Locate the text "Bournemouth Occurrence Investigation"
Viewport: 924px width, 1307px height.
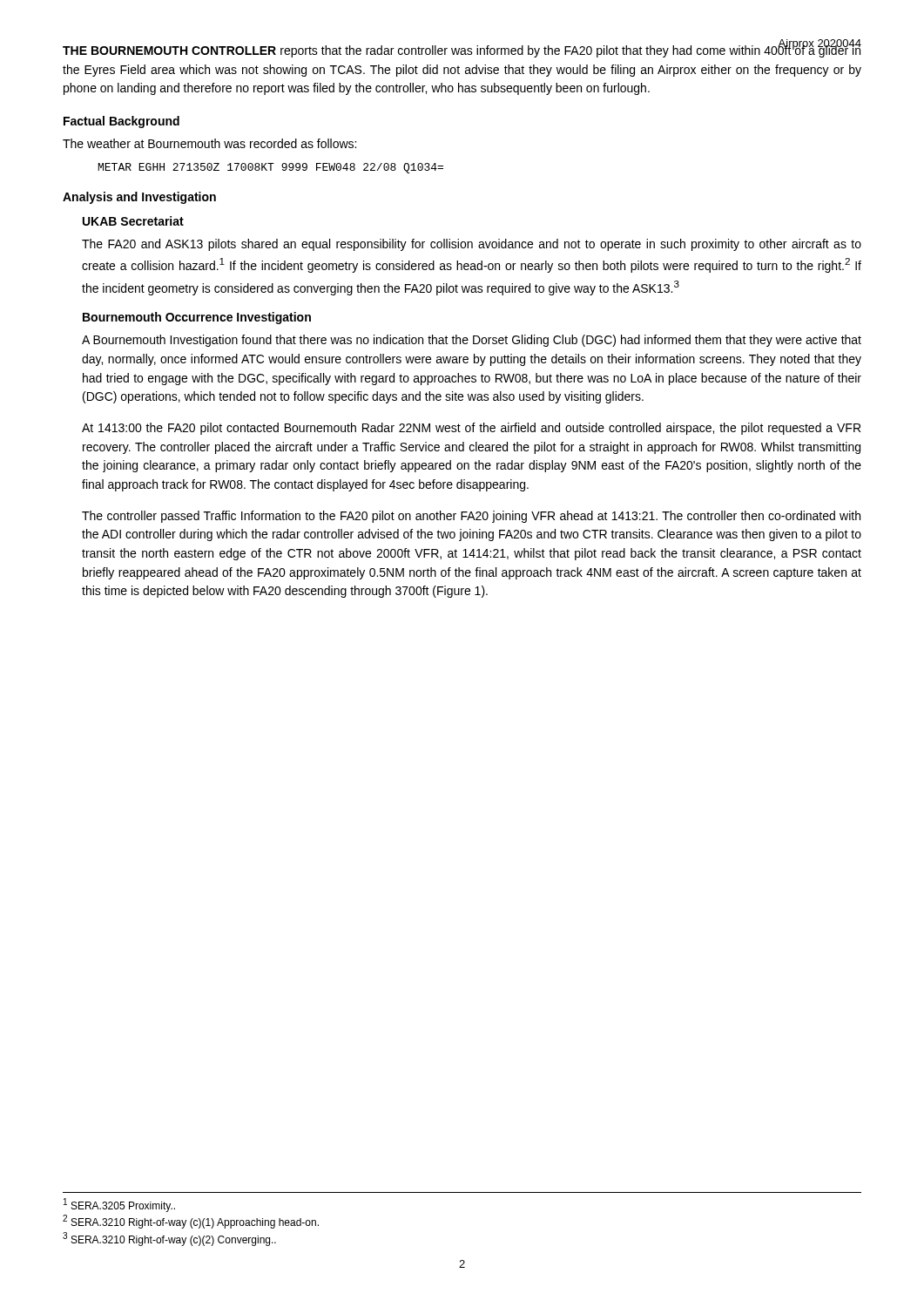pos(197,317)
